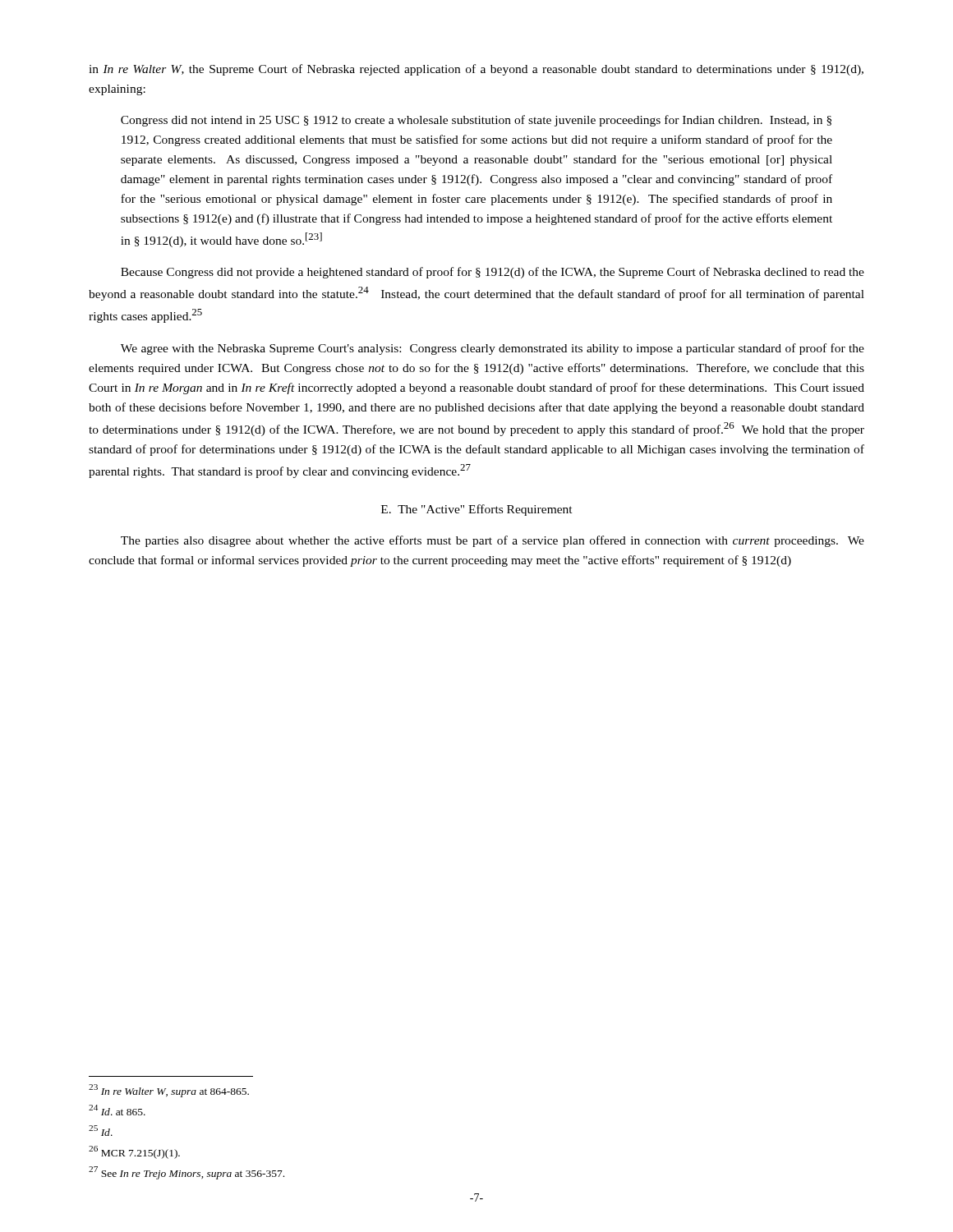Select the text block that reads "in In re Walter"

(x=476, y=78)
